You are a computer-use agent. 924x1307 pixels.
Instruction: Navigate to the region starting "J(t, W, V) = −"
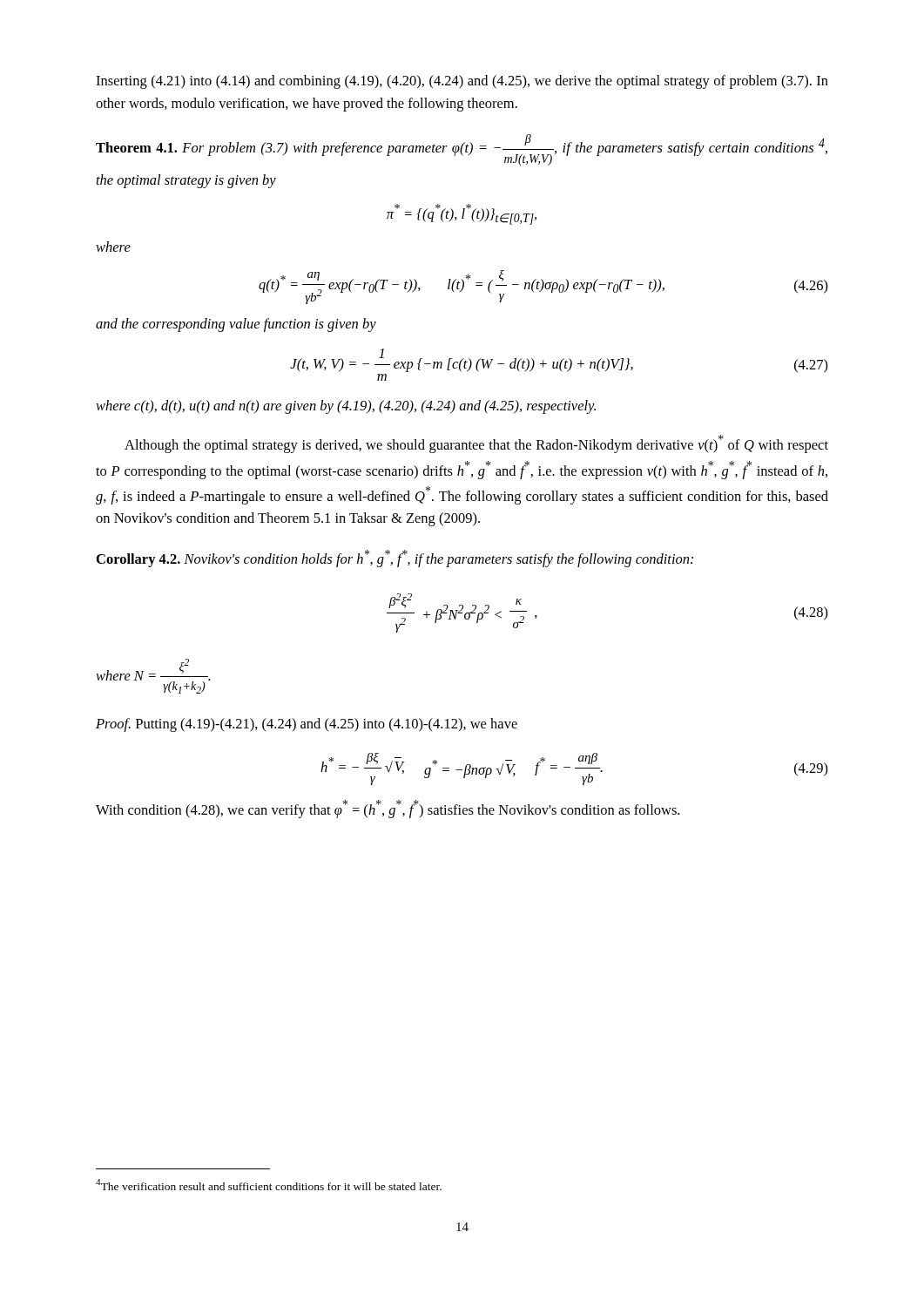[559, 365]
